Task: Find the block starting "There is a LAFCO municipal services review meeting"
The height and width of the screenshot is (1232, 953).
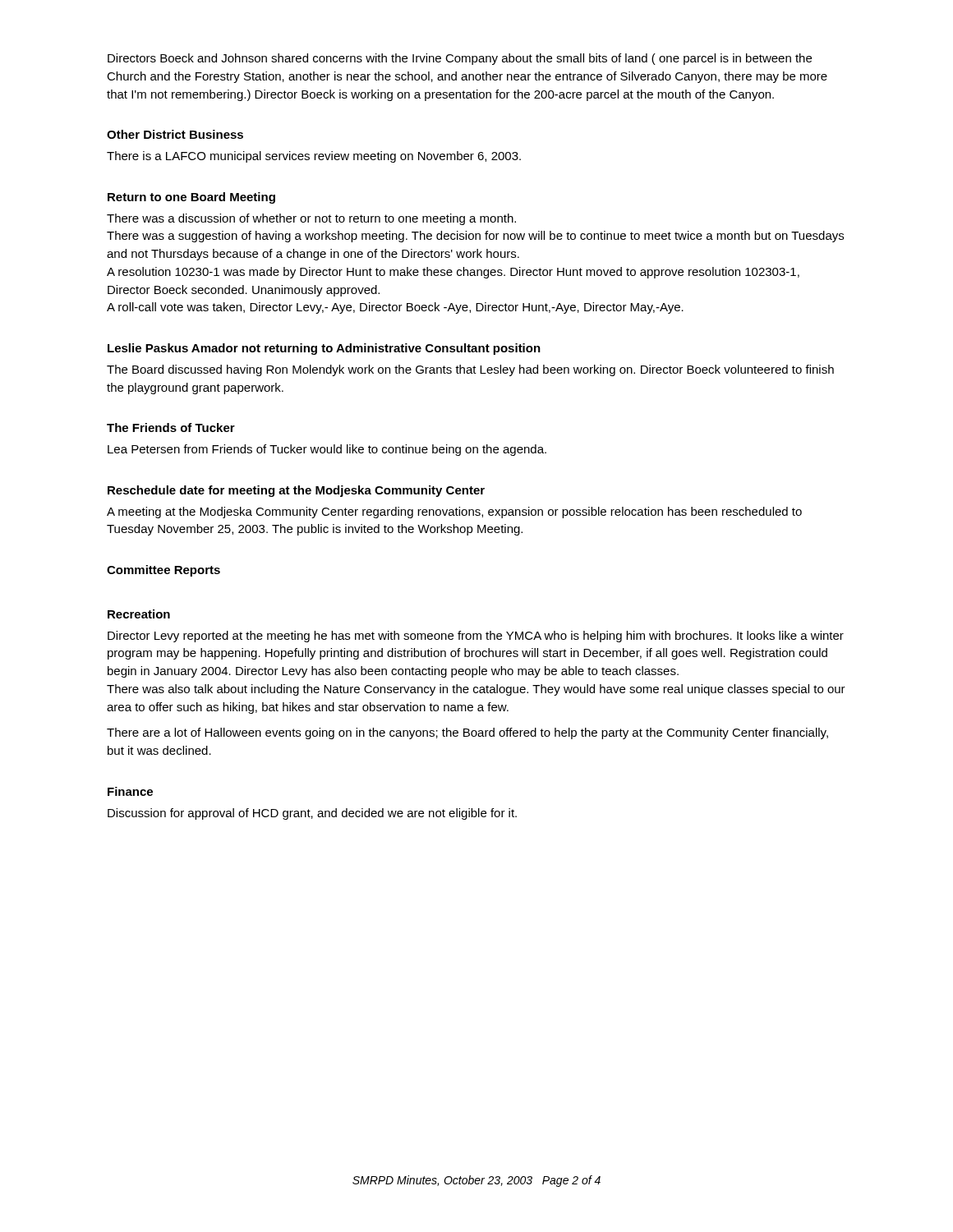Action: tap(314, 156)
